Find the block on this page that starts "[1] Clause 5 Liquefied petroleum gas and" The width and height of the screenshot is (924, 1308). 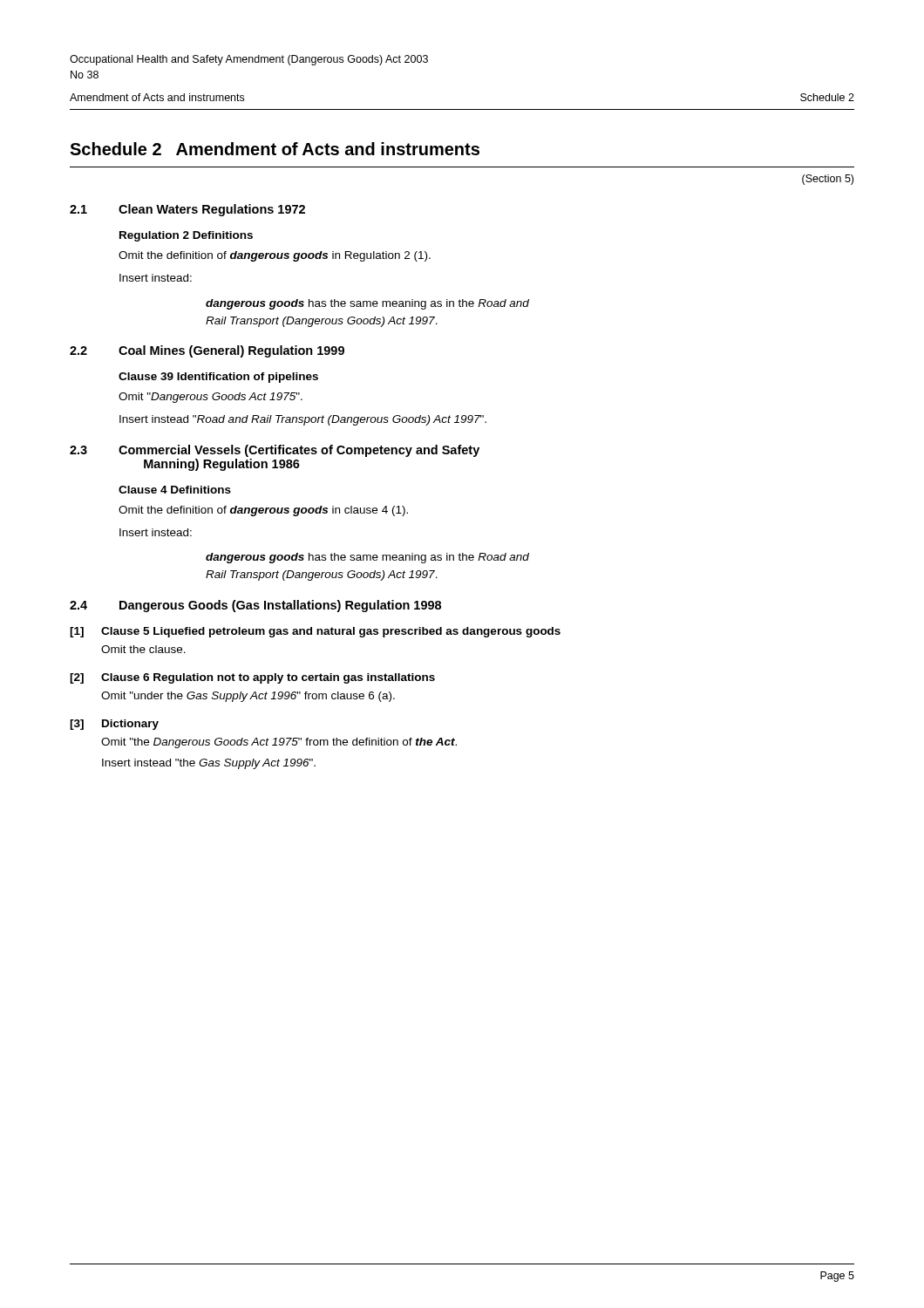462,641
